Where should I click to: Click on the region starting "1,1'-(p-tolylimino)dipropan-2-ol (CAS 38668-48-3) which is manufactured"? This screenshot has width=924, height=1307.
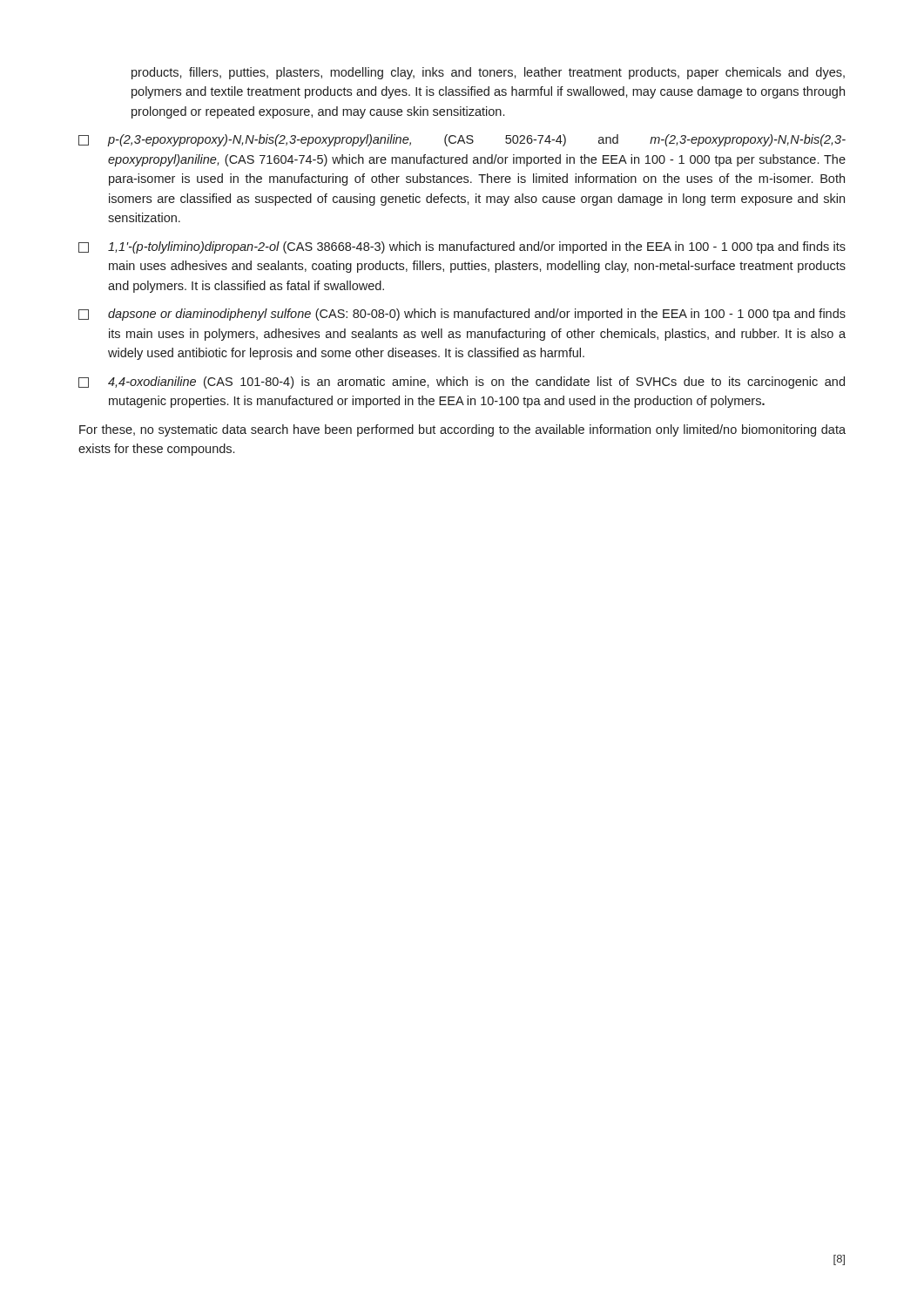[x=462, y=266]
